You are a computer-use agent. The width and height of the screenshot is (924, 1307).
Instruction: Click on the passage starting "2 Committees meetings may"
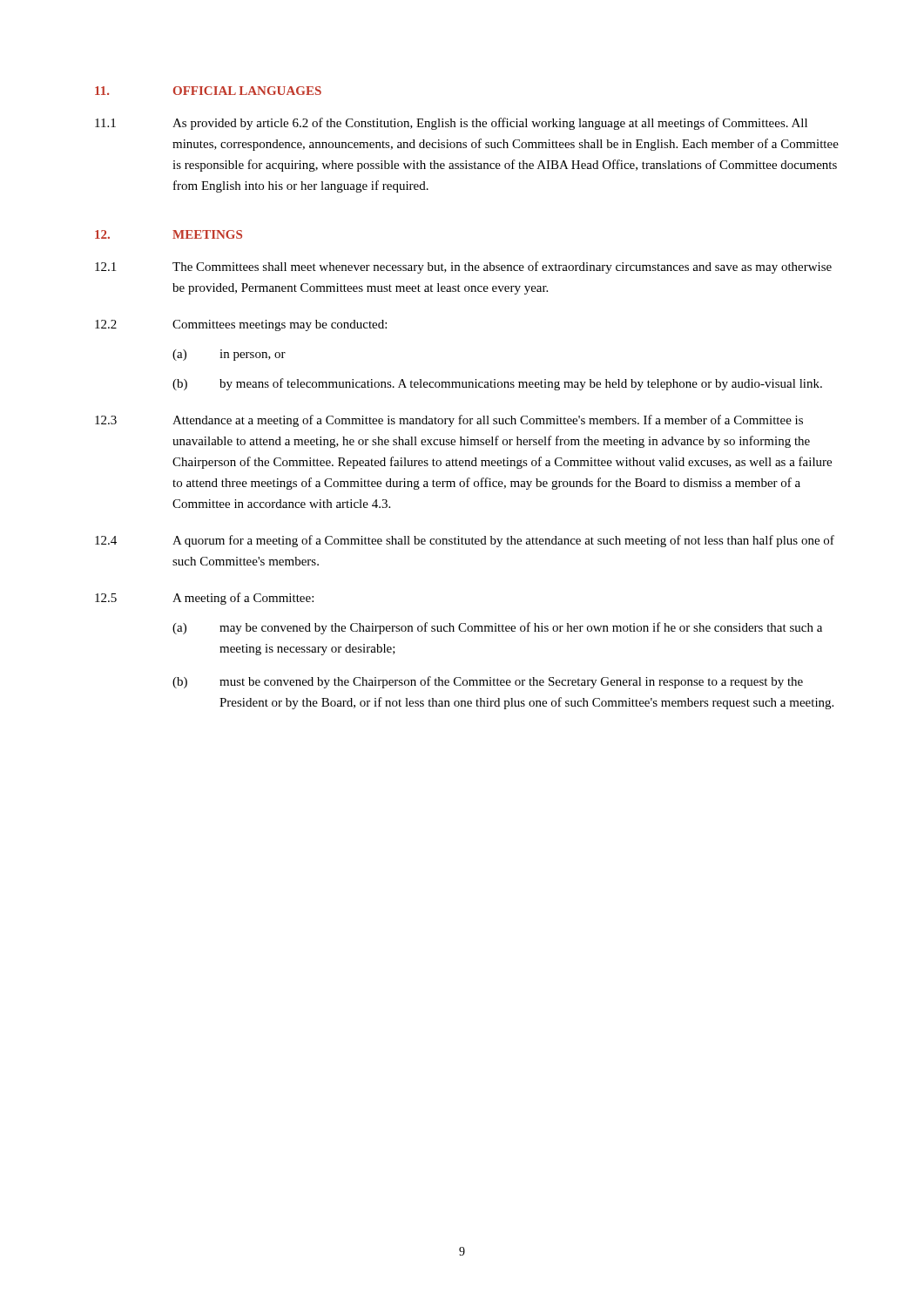(x=241, y=325)
